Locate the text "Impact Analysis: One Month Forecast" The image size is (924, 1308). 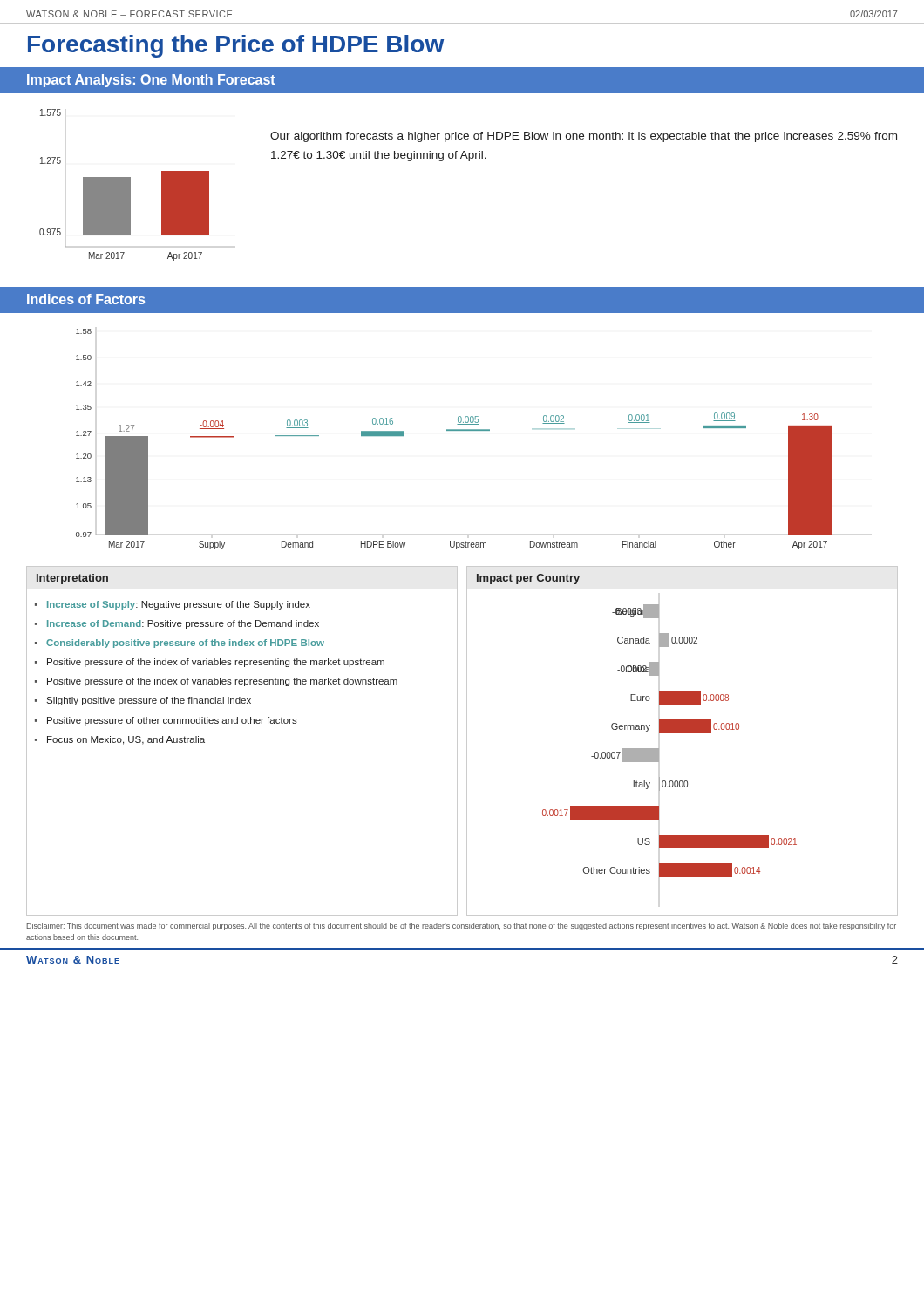coord(151,80)
